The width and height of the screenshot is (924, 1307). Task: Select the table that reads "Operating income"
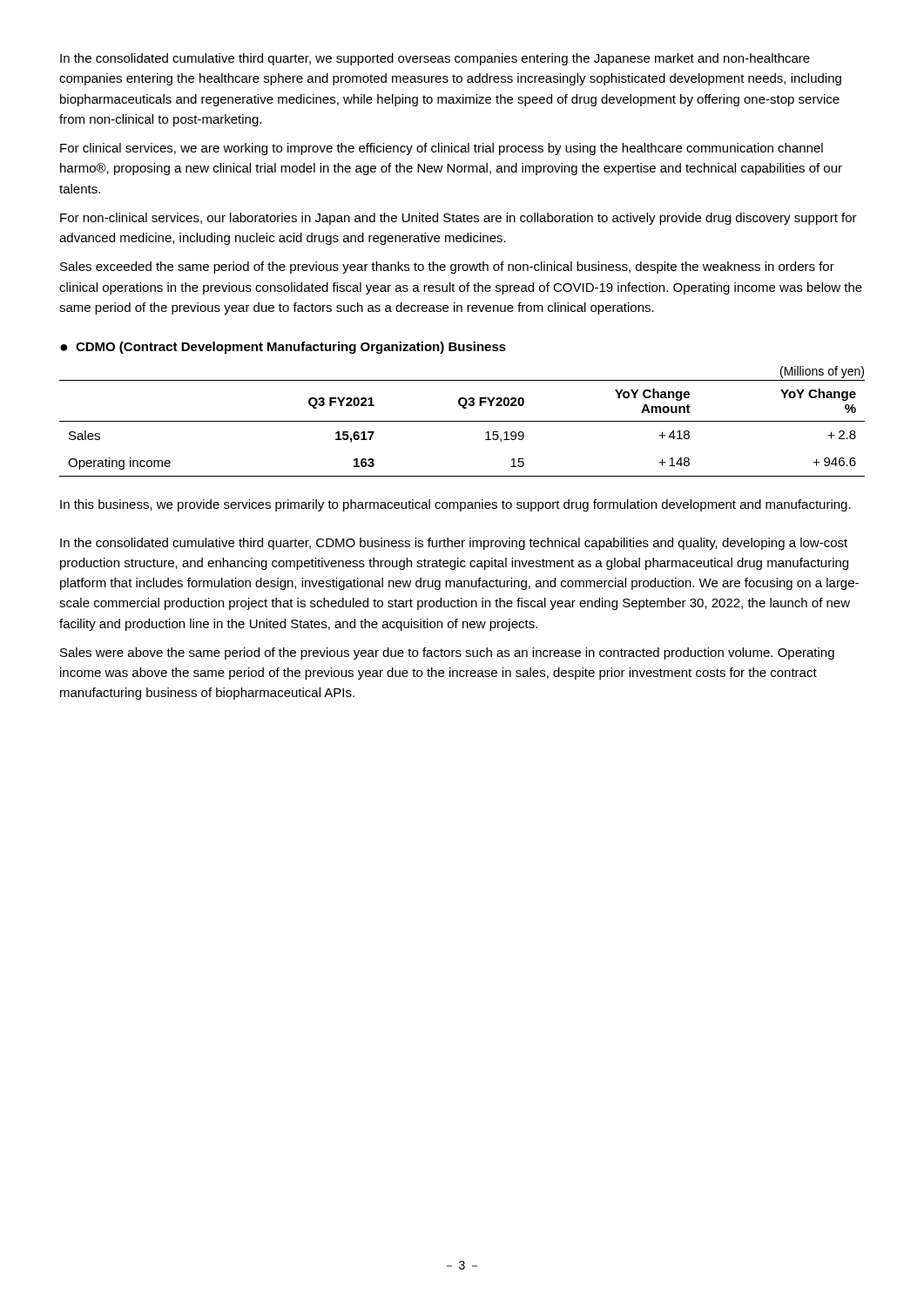[462, 421]
